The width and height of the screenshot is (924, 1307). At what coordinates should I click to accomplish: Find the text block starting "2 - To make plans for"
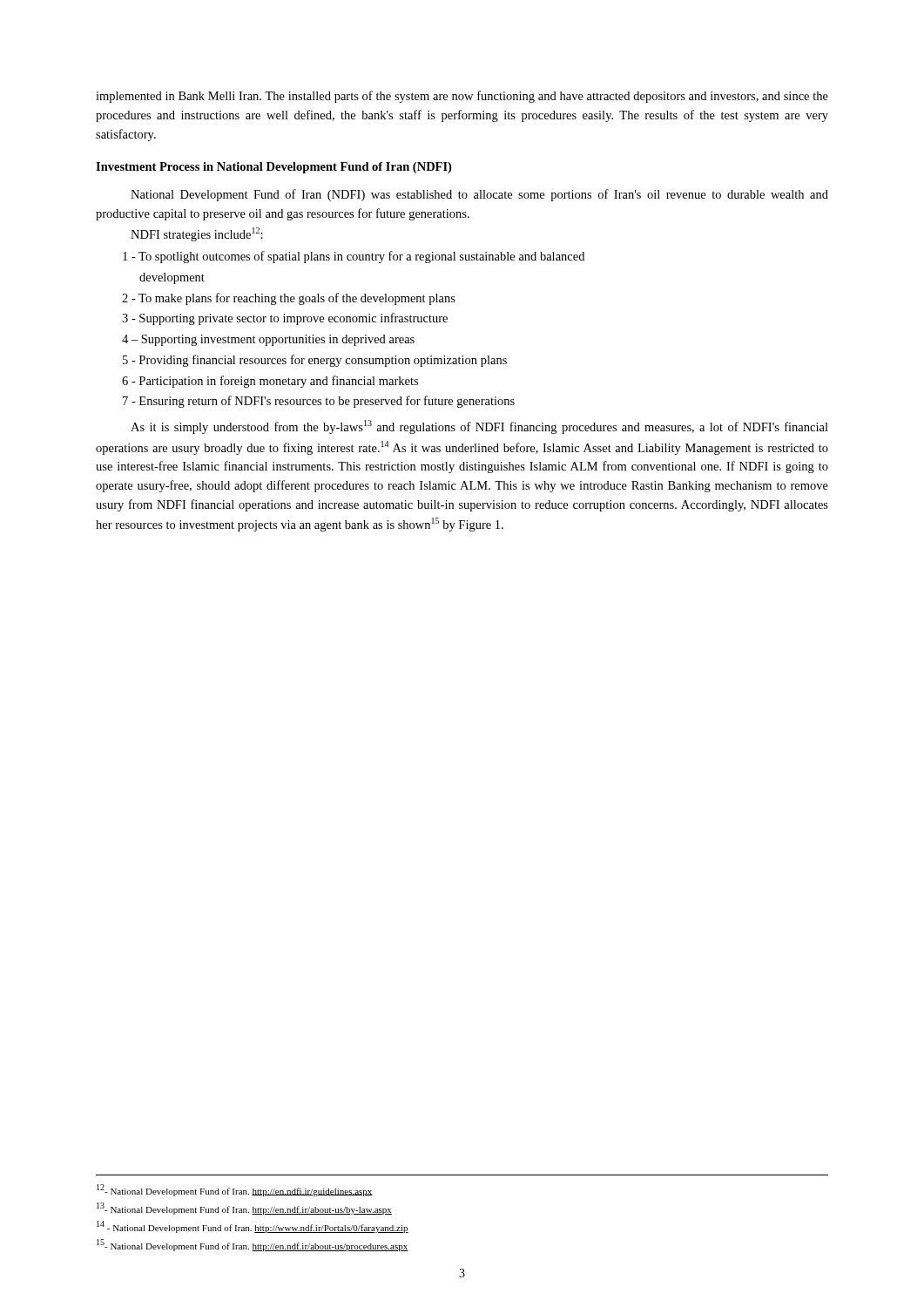coord(289,299)
